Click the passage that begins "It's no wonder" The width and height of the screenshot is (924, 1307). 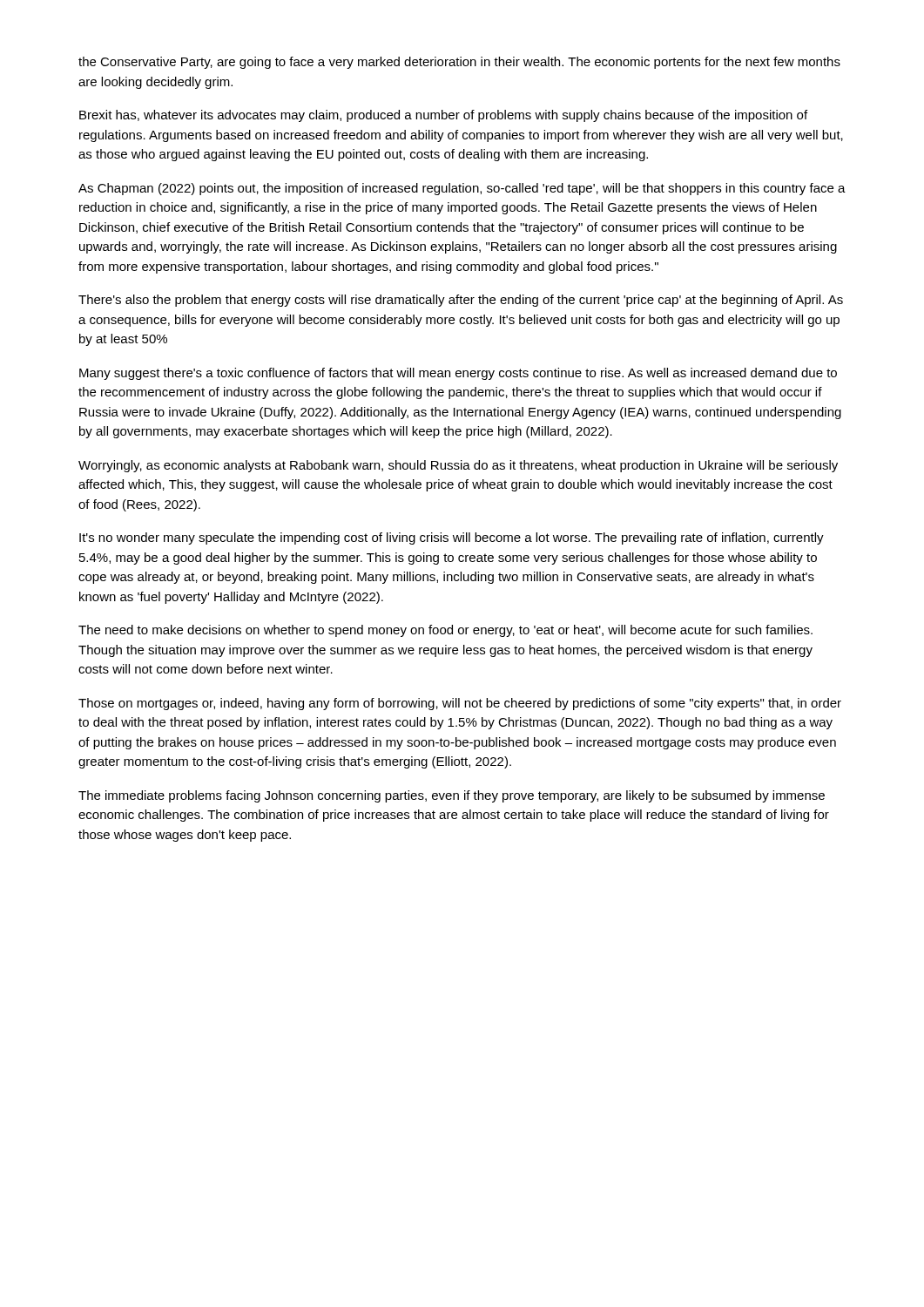[451, 567]
